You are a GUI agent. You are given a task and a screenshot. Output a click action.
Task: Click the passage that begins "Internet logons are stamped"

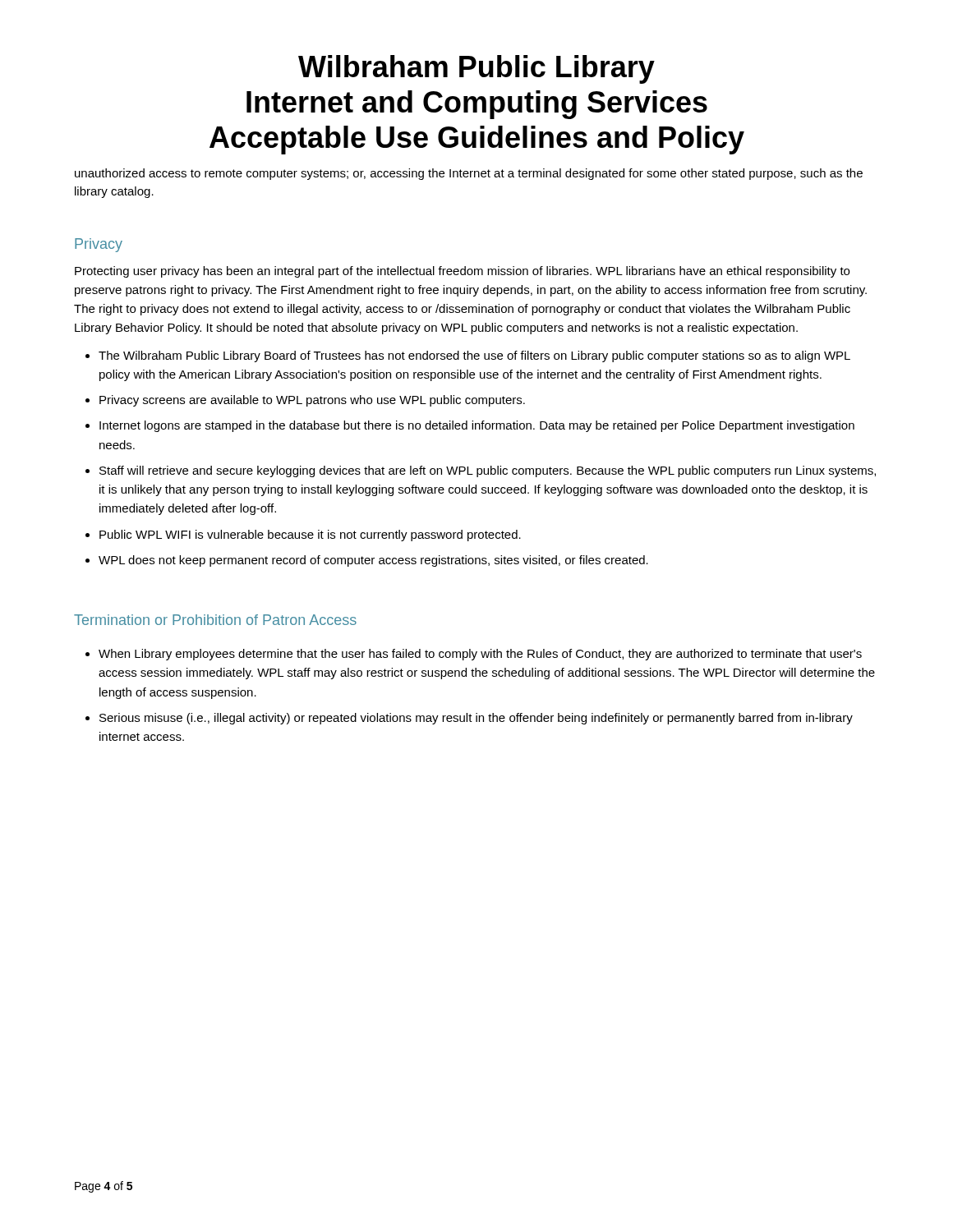477,435
